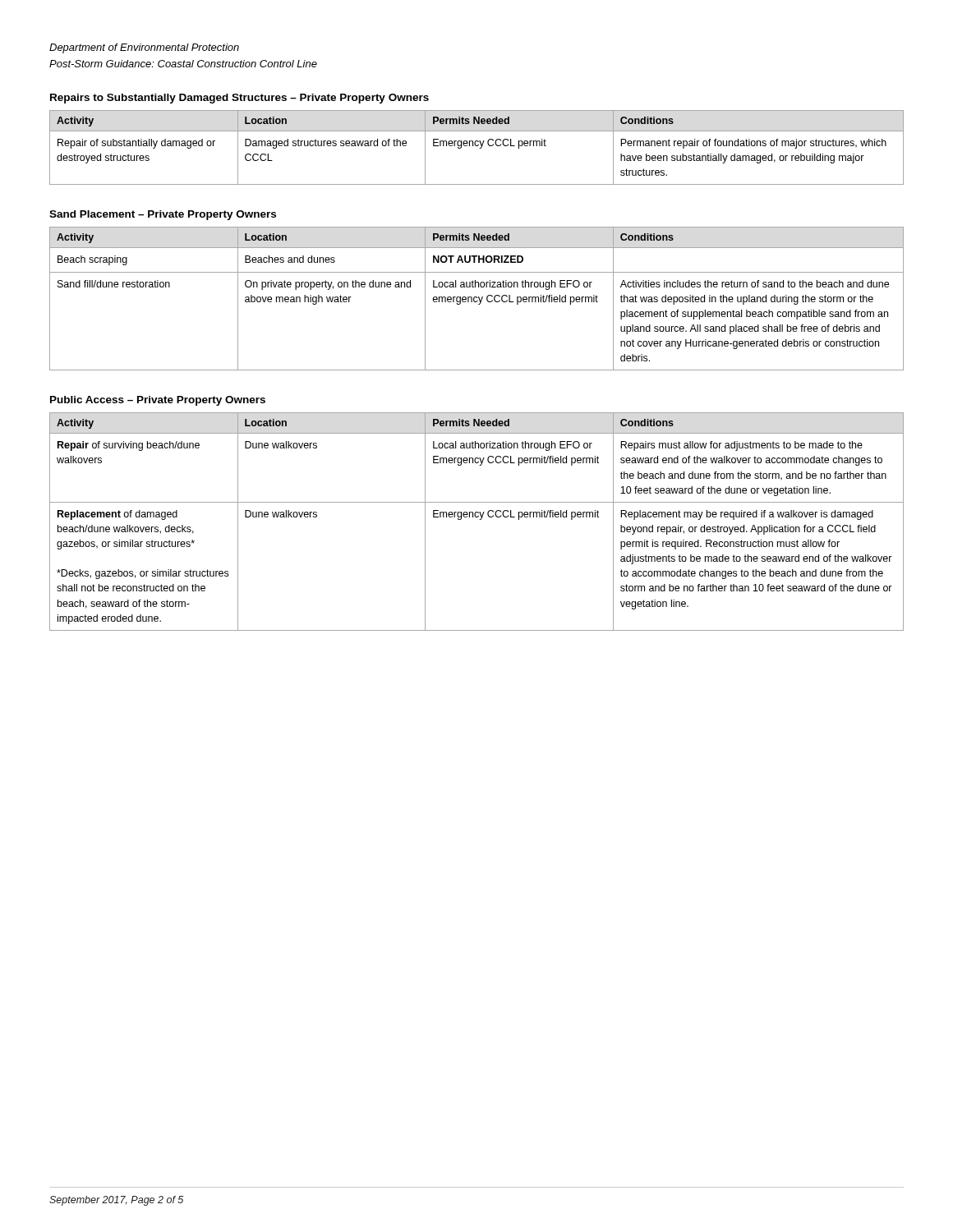Locate the table with the text "Damaged structures seaward"

coord(476,148)
